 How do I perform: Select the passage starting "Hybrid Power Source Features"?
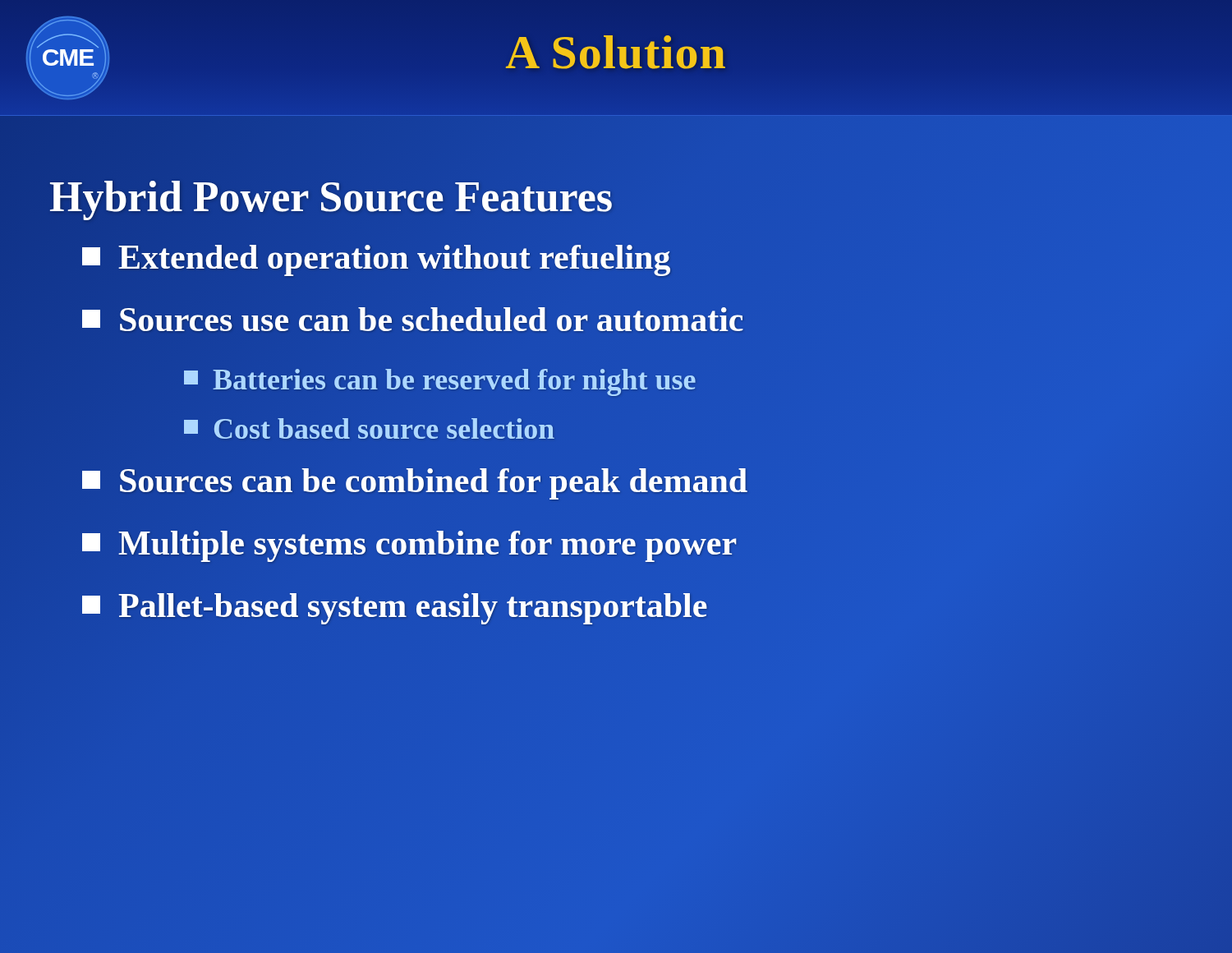click(x=331, y=197)
